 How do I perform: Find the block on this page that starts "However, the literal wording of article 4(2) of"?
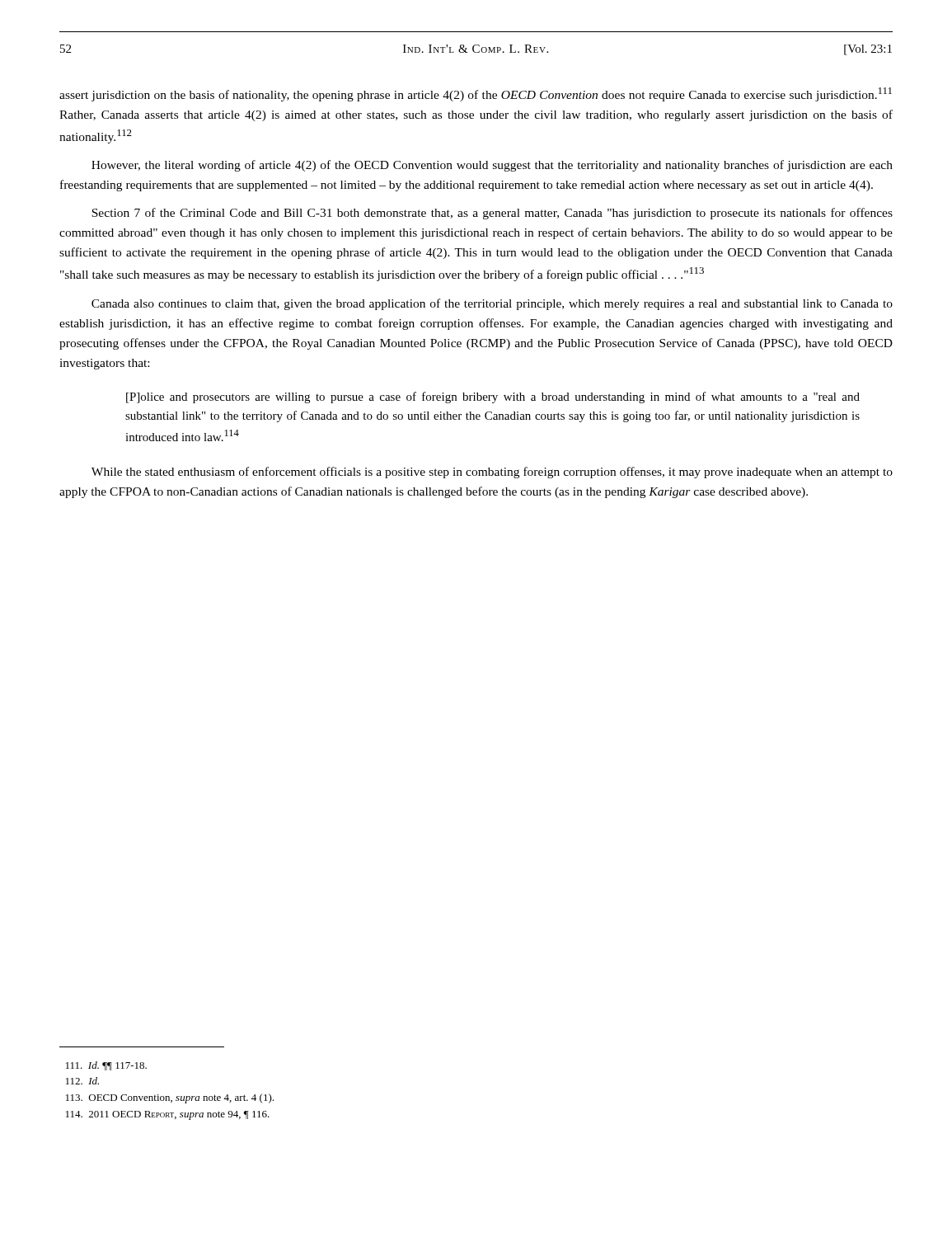(x=476, y=175)
